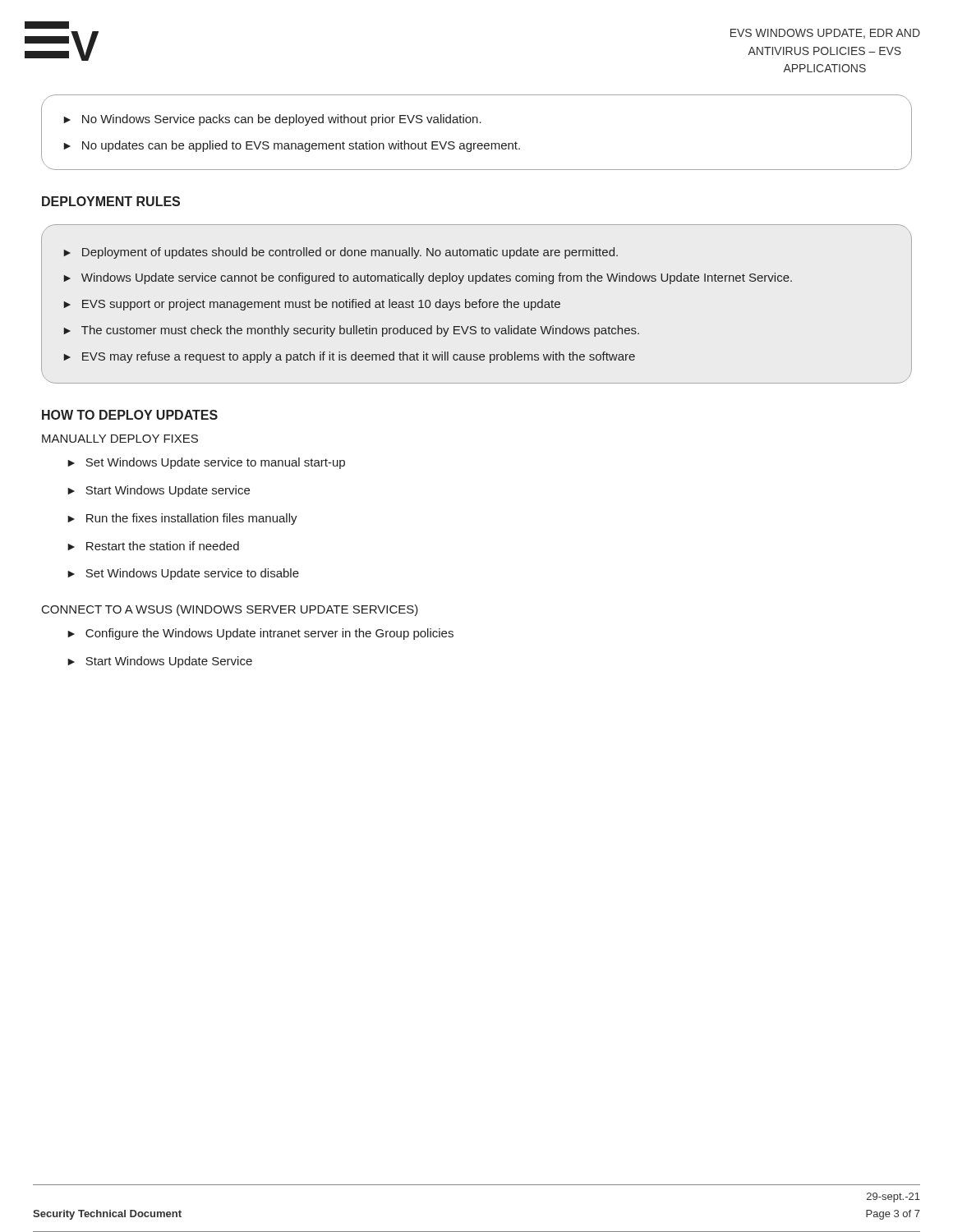Click on the passage starting "► Set Windows Update service to disable"
Viewport: 953px width, 1232px height.
182,573
